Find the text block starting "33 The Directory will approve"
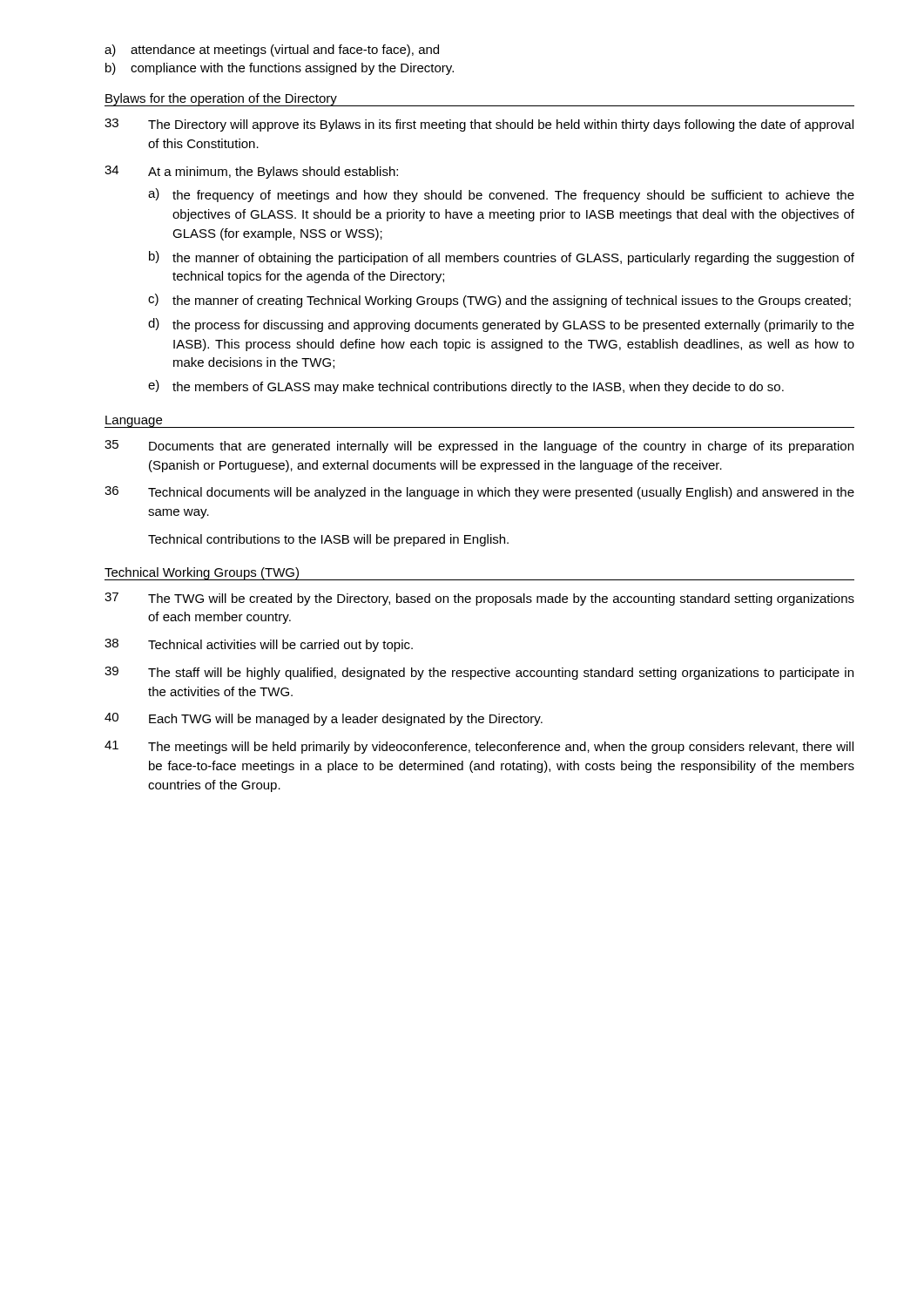The image size is (924, 1307). 479,134
